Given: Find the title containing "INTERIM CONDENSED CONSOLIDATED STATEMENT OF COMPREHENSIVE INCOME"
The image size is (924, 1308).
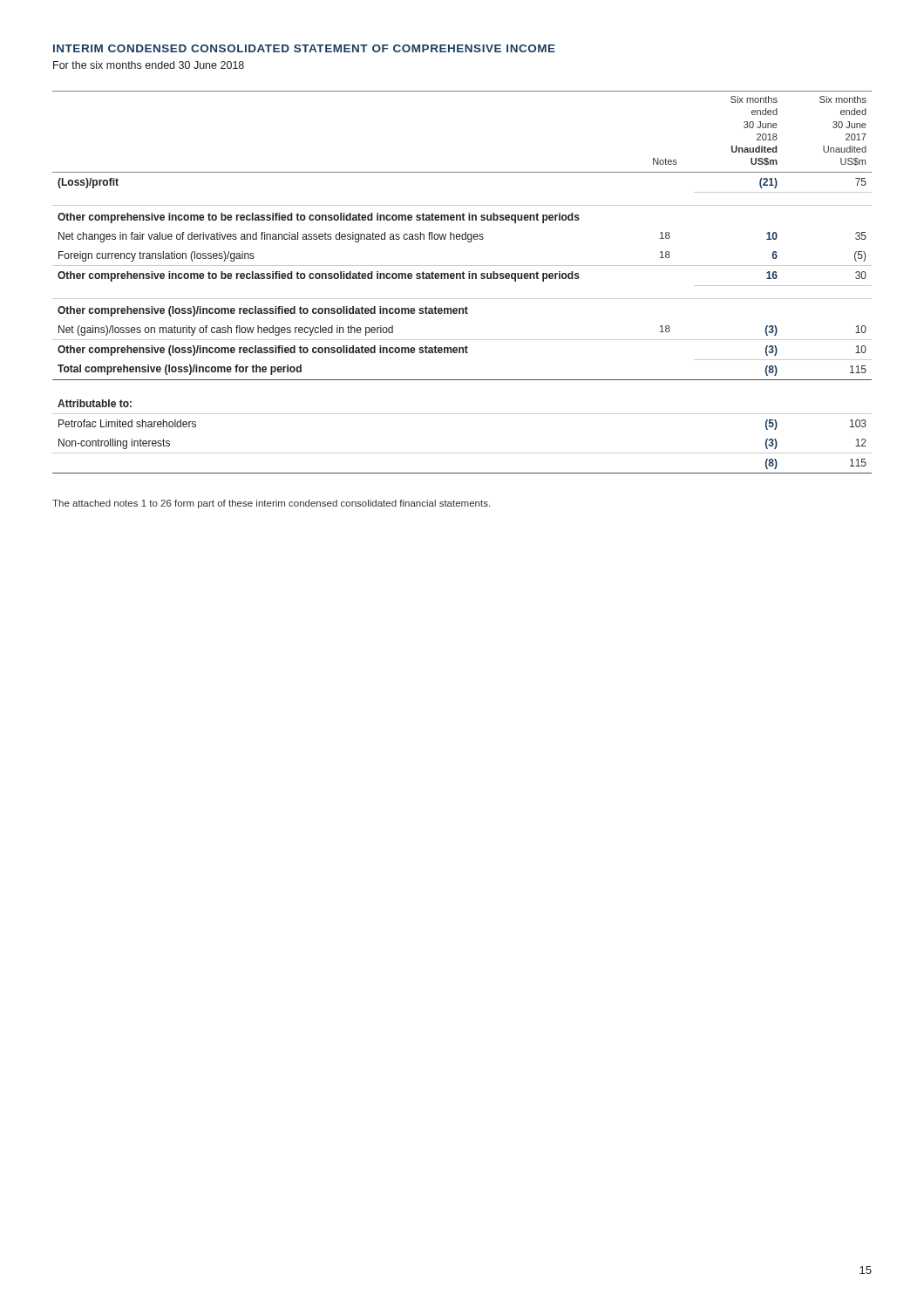Looking at the screenshot, I should pos(304,48).
